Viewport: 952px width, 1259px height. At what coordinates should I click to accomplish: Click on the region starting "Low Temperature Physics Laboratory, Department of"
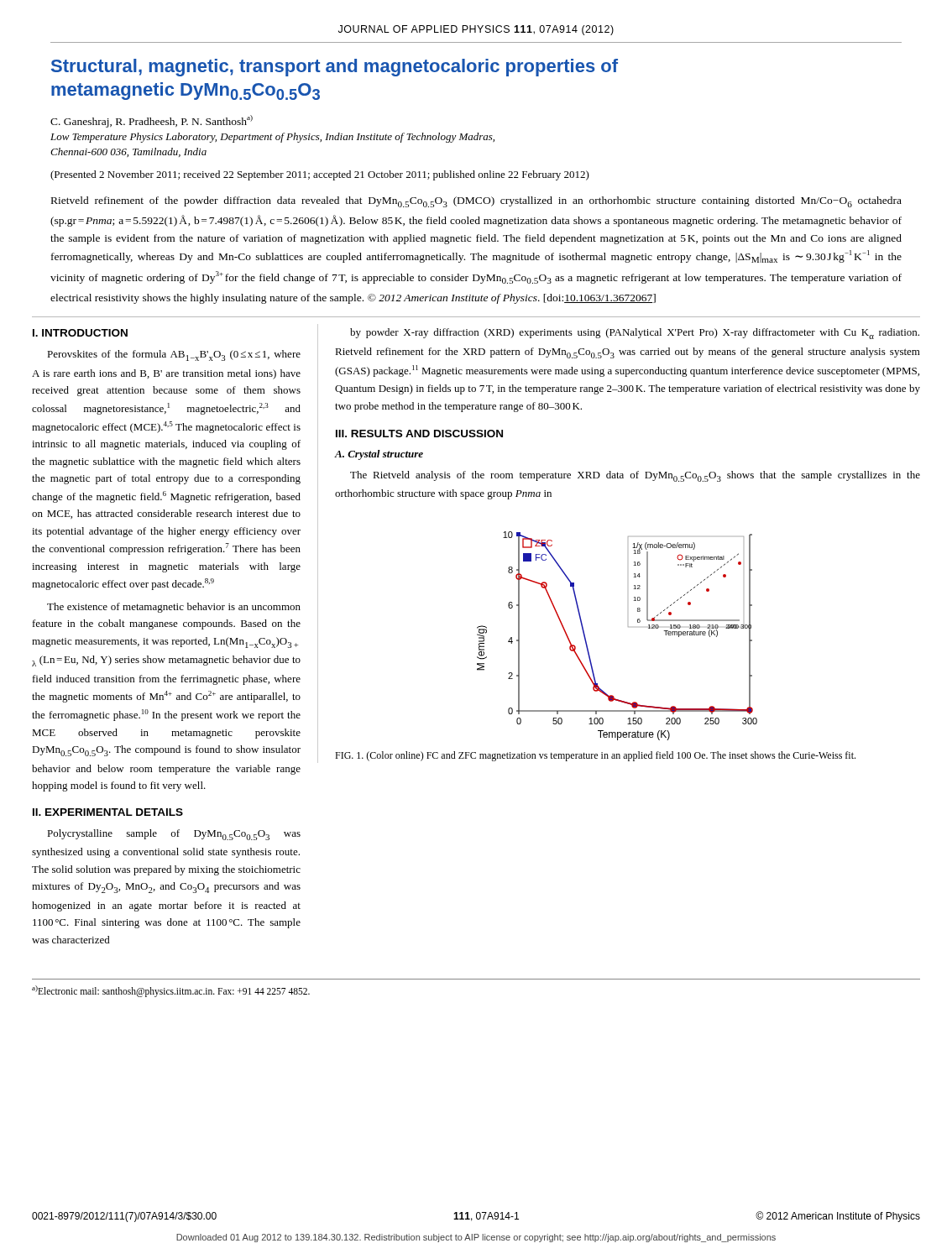(x=273, y=144)
